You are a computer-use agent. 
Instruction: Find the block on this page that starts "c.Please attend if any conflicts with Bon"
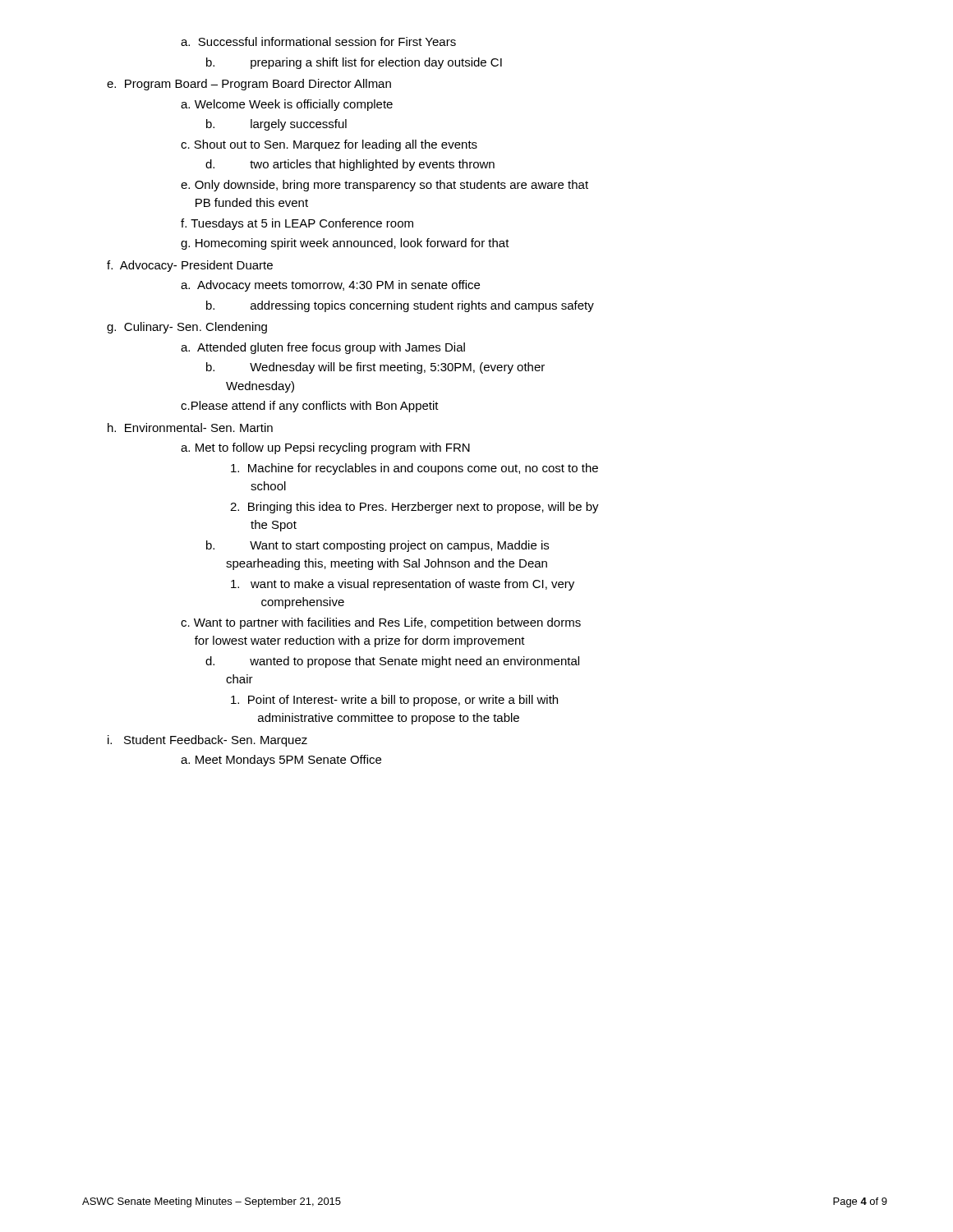(310, 405)
